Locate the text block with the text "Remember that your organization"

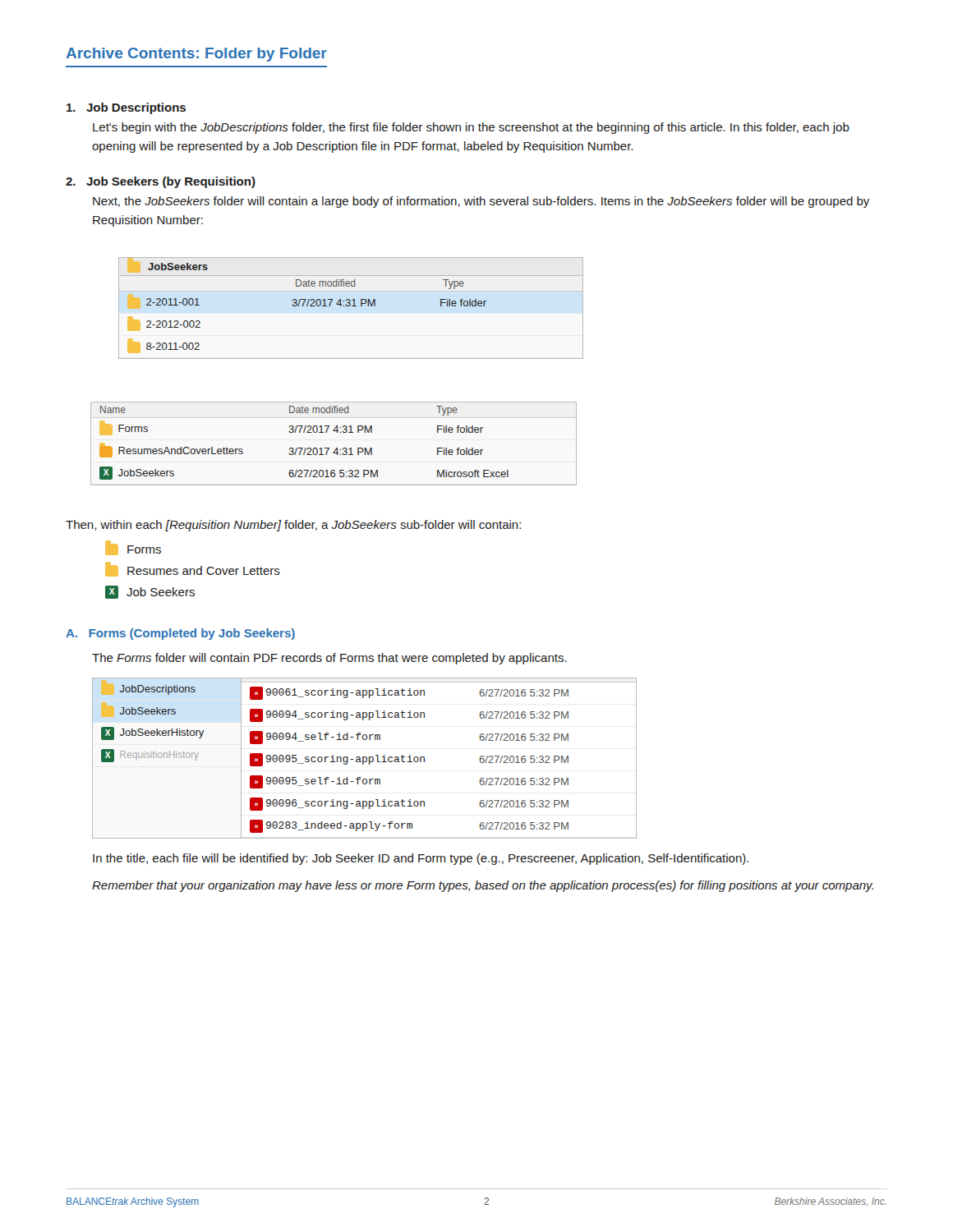point(483,885)
